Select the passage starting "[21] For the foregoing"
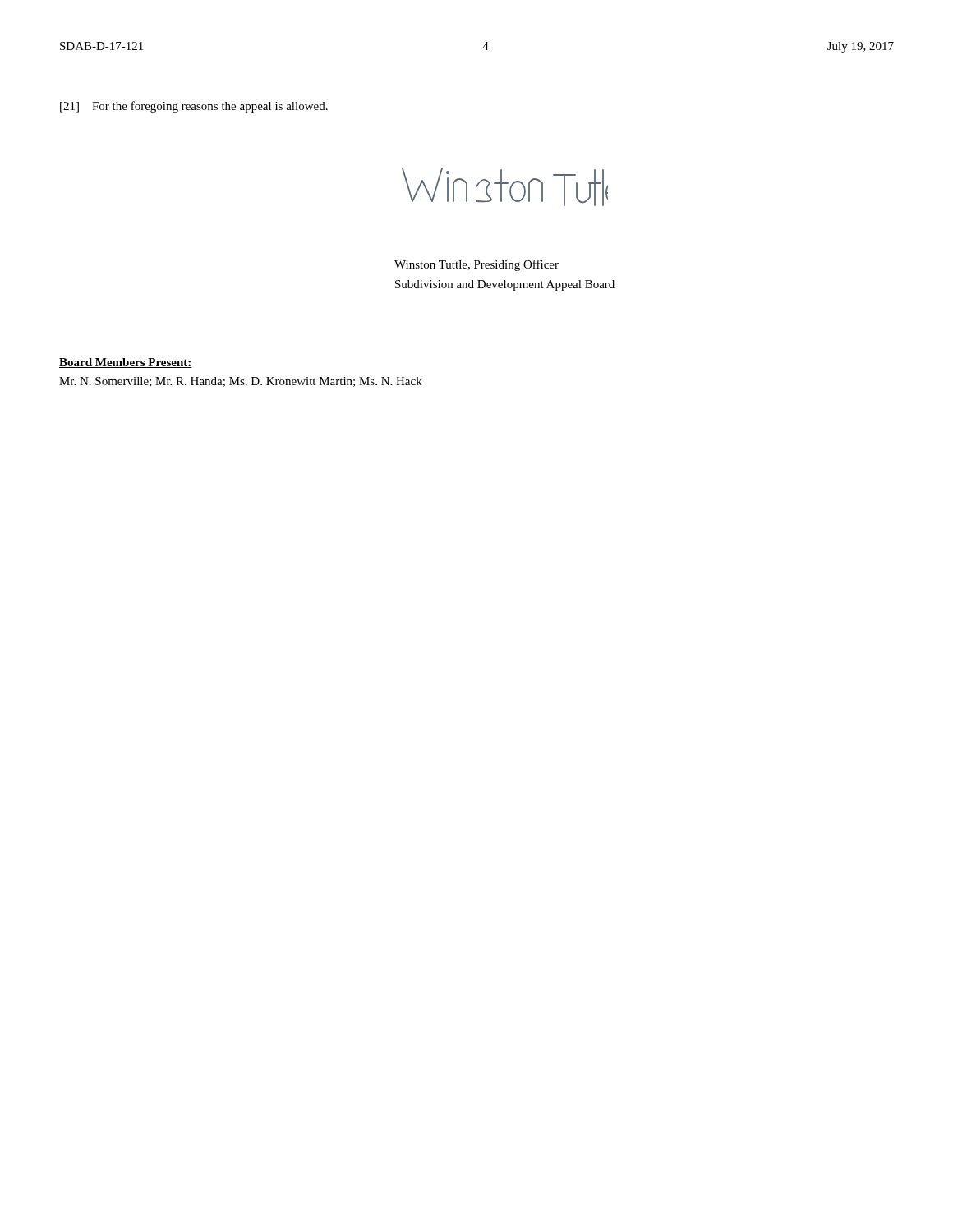Screen dimensions: 1232x953 tap(194, 106)
